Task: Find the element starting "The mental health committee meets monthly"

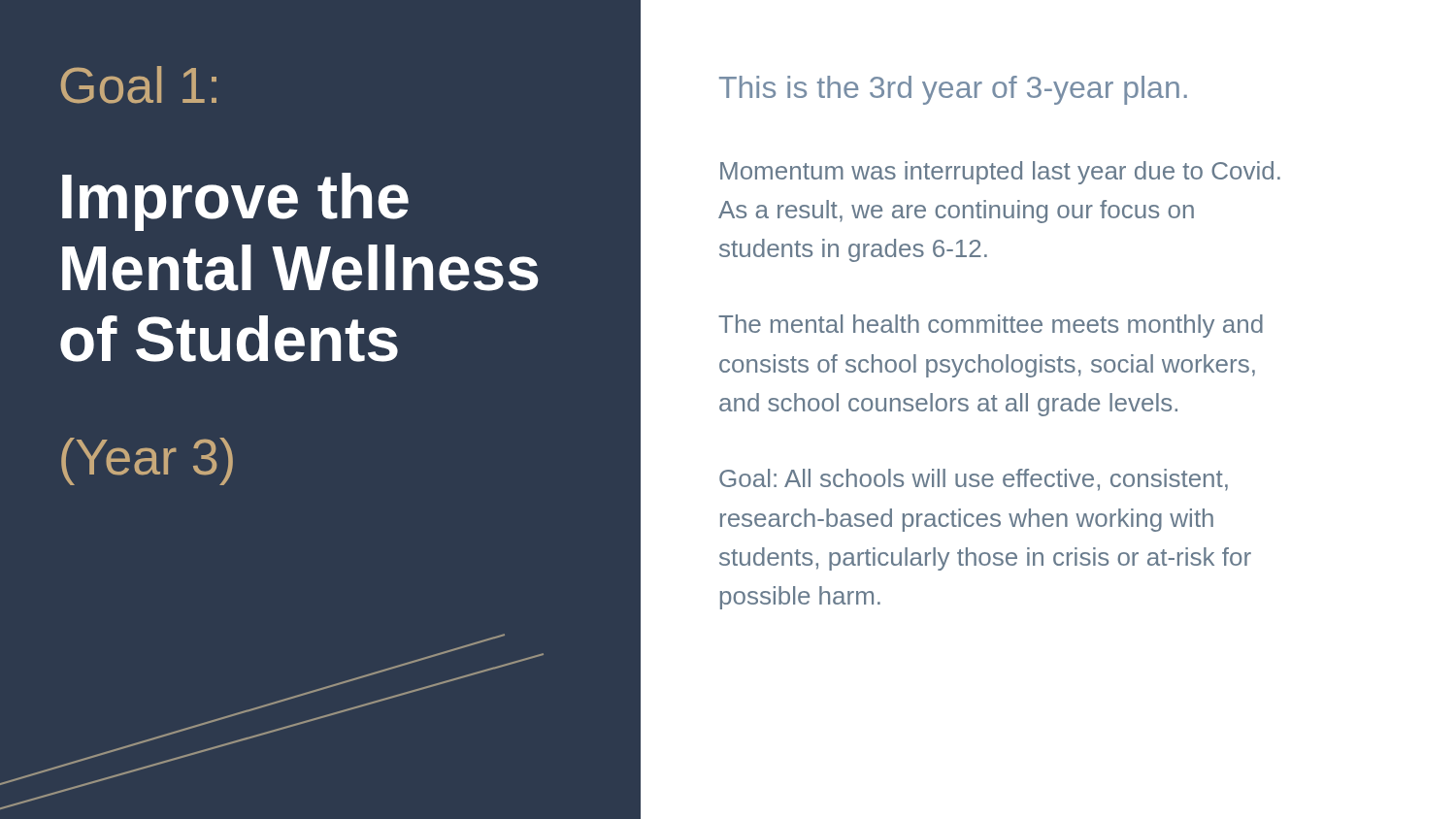Action: pos(991,364)
